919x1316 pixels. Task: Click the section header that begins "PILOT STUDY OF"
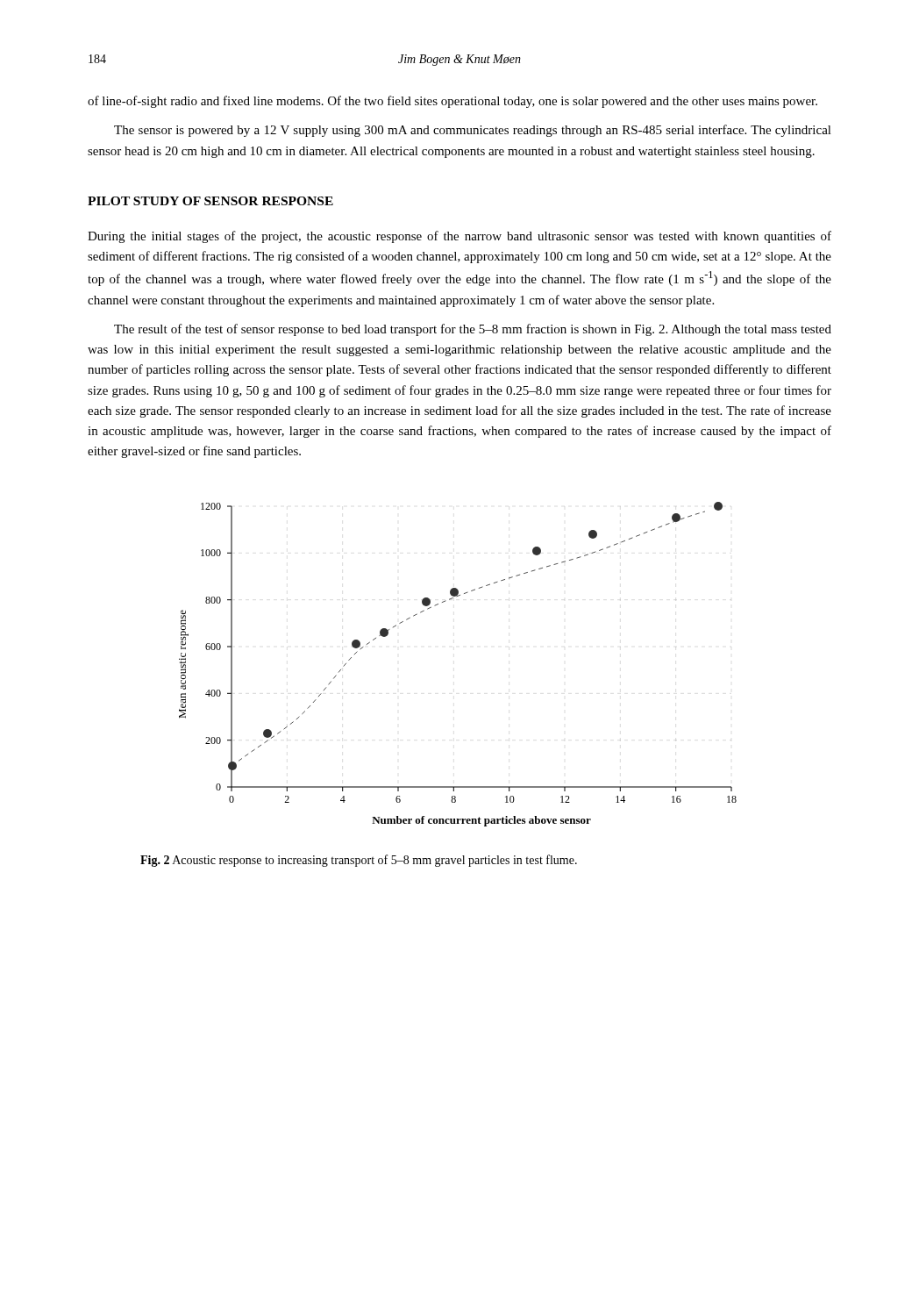[x=211, y=200]
